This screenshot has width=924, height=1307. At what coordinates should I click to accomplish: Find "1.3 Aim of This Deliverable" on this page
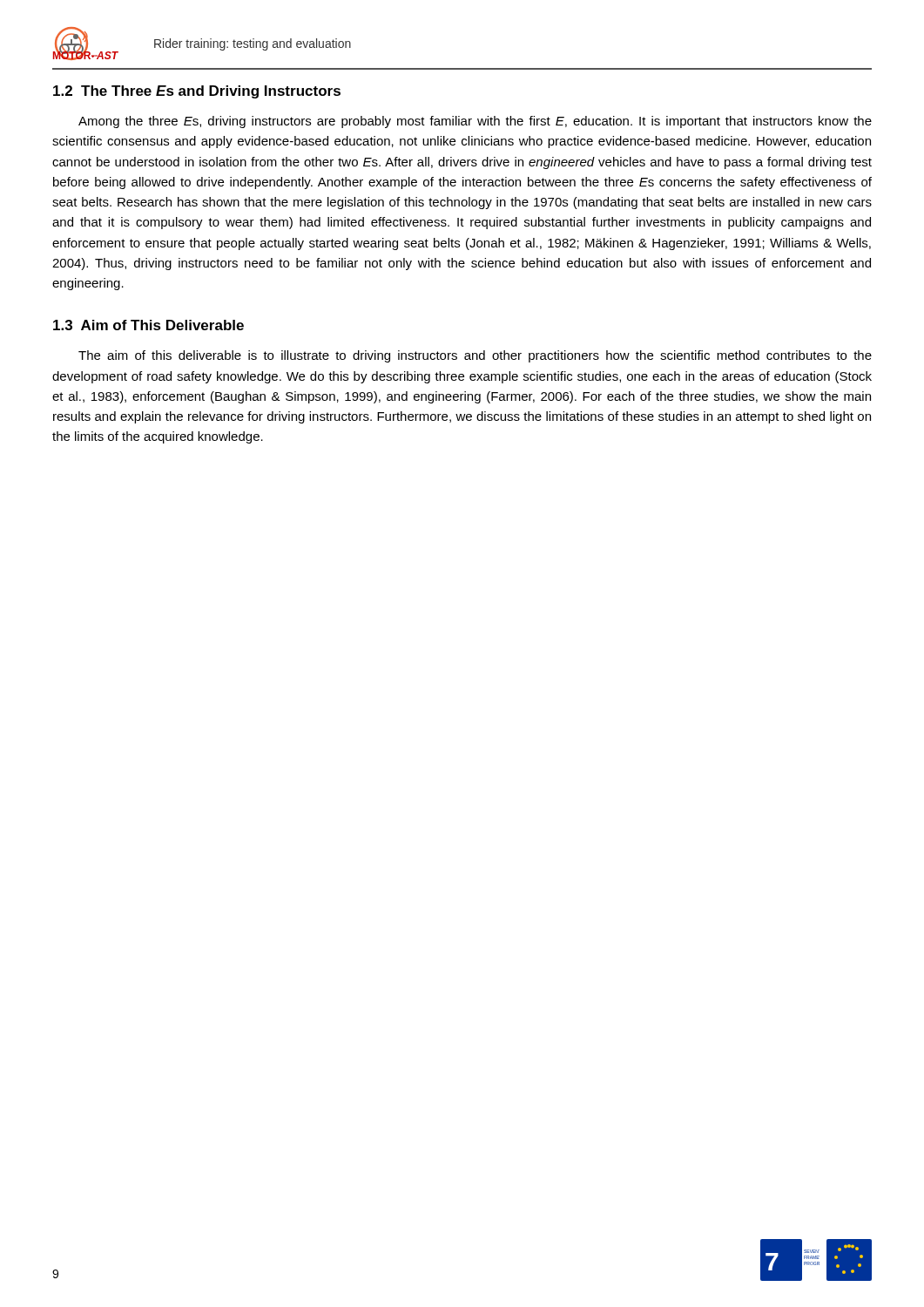coord(148,326)
